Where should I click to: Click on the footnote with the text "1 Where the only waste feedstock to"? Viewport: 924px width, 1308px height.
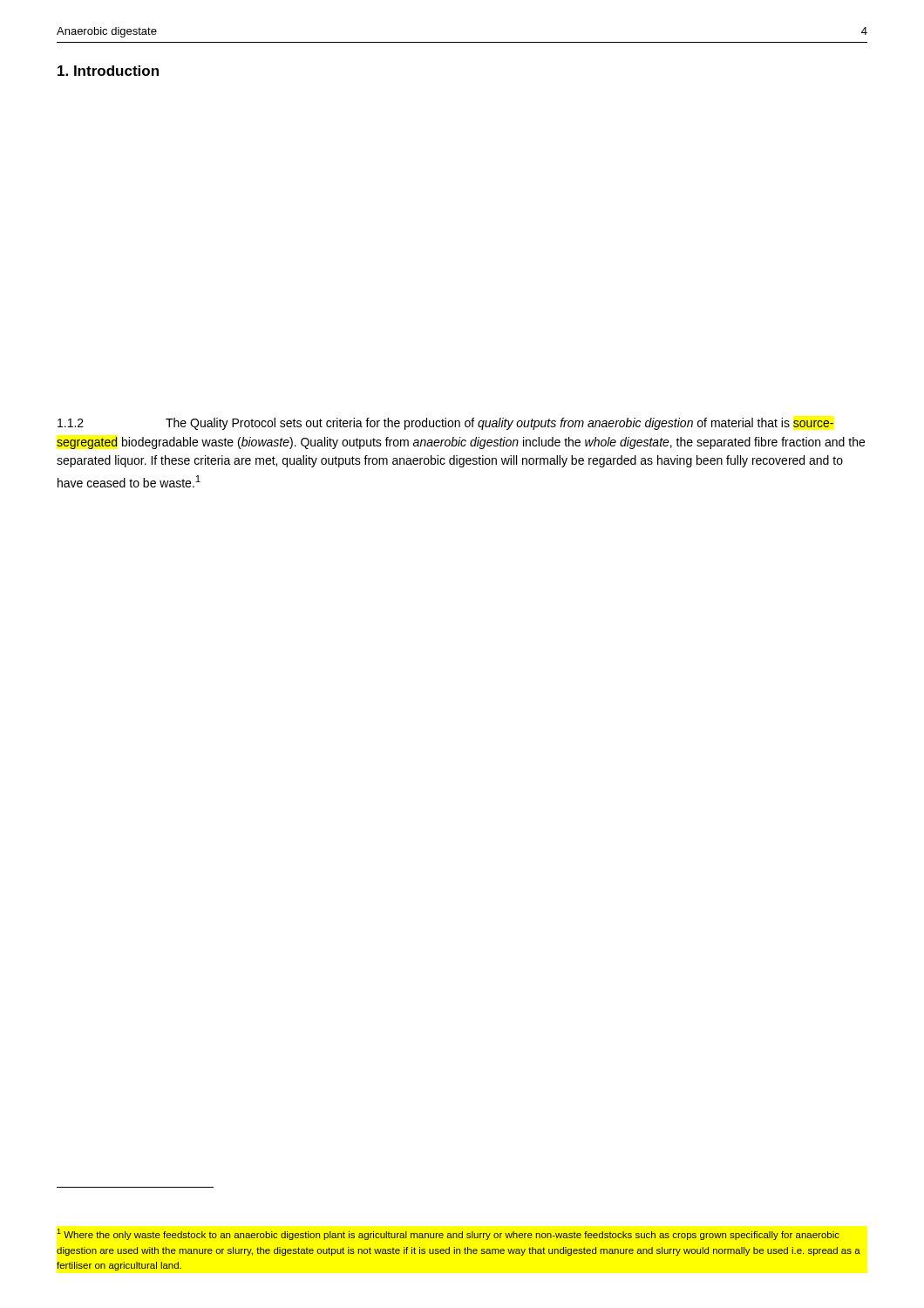point(458,1249)
